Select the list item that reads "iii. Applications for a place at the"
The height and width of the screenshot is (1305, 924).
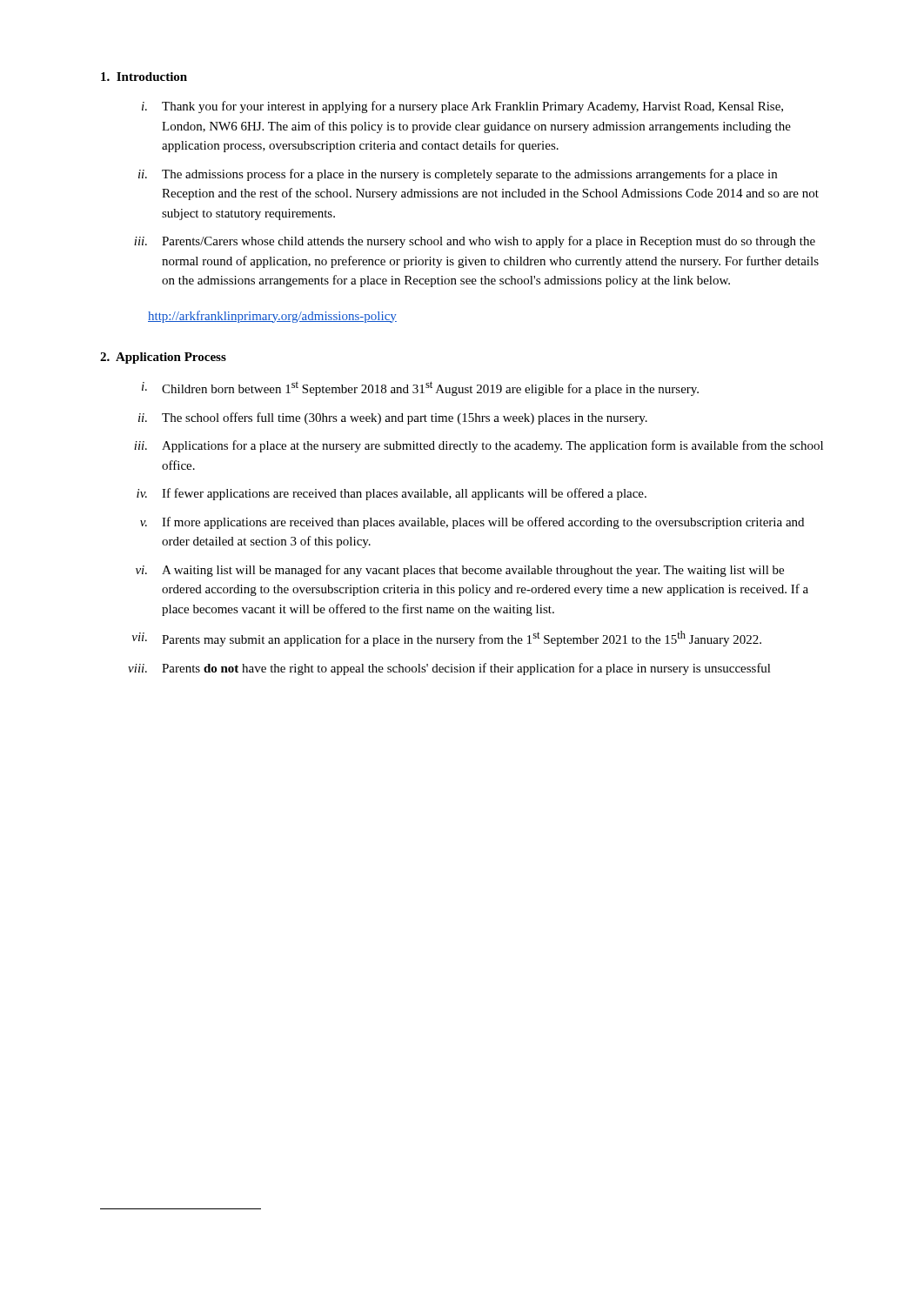[462, 455]
